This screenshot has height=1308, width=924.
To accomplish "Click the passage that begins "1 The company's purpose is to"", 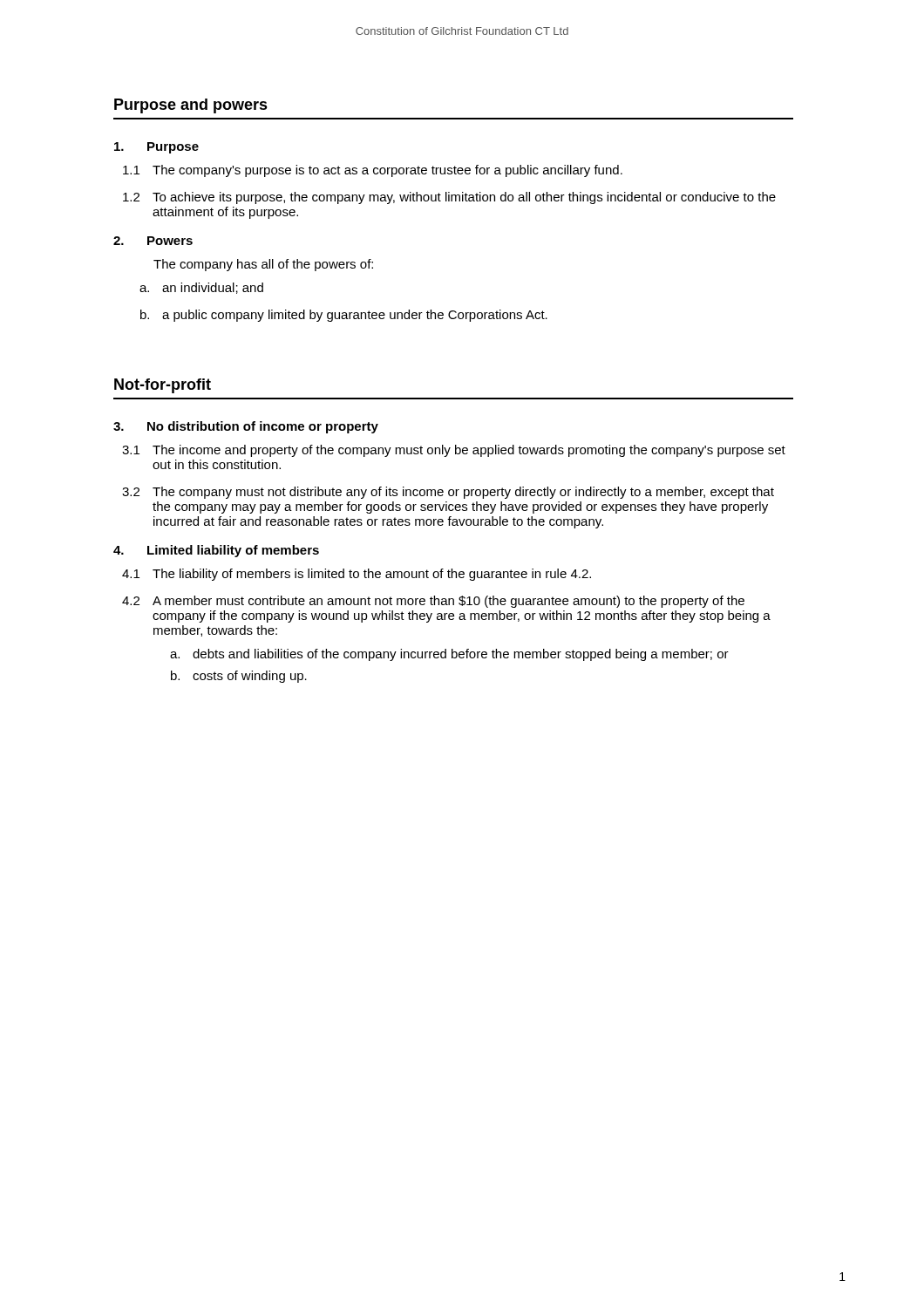I will point(458,170).
